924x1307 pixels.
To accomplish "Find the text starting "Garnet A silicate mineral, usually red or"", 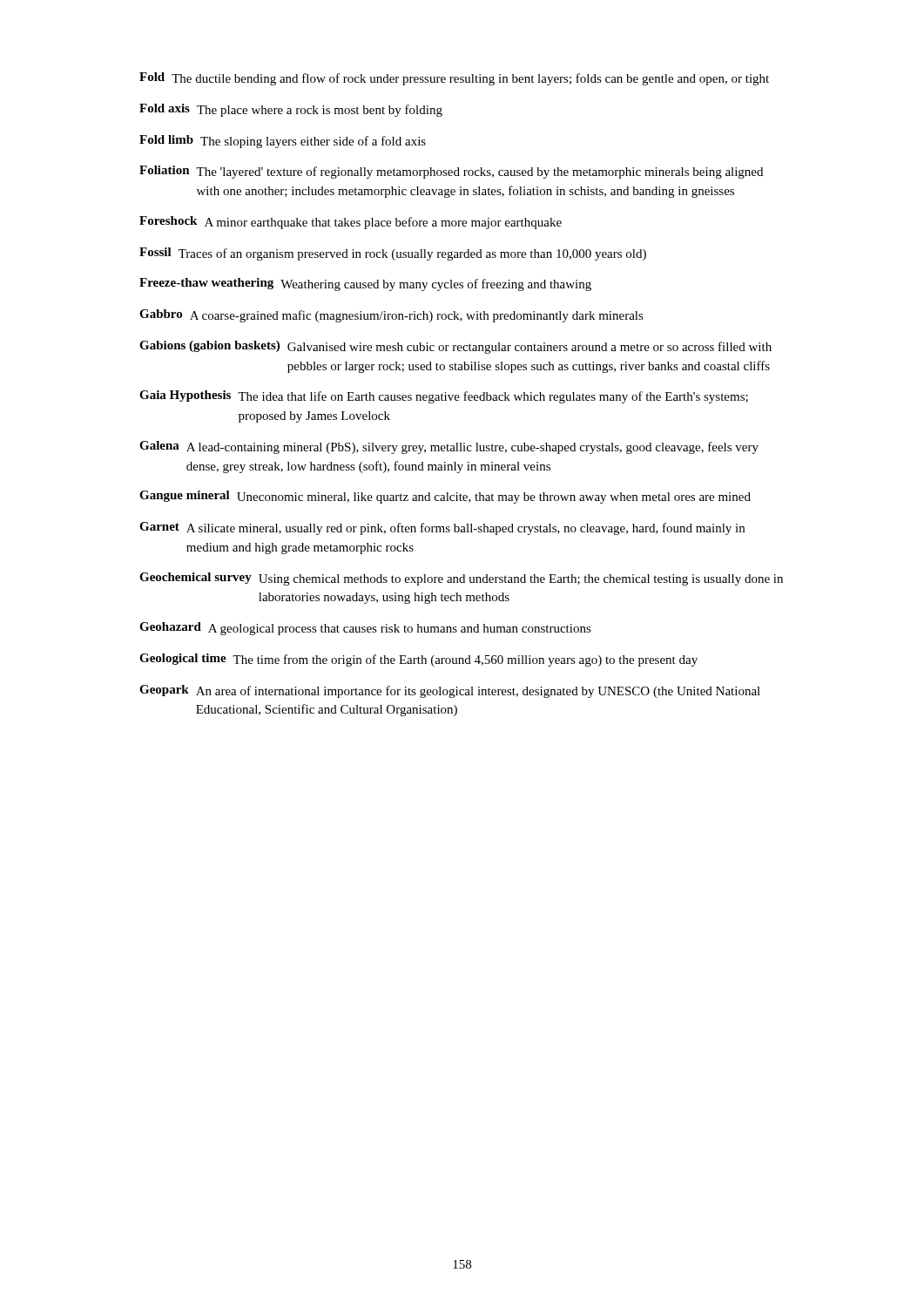I will 462,538.
